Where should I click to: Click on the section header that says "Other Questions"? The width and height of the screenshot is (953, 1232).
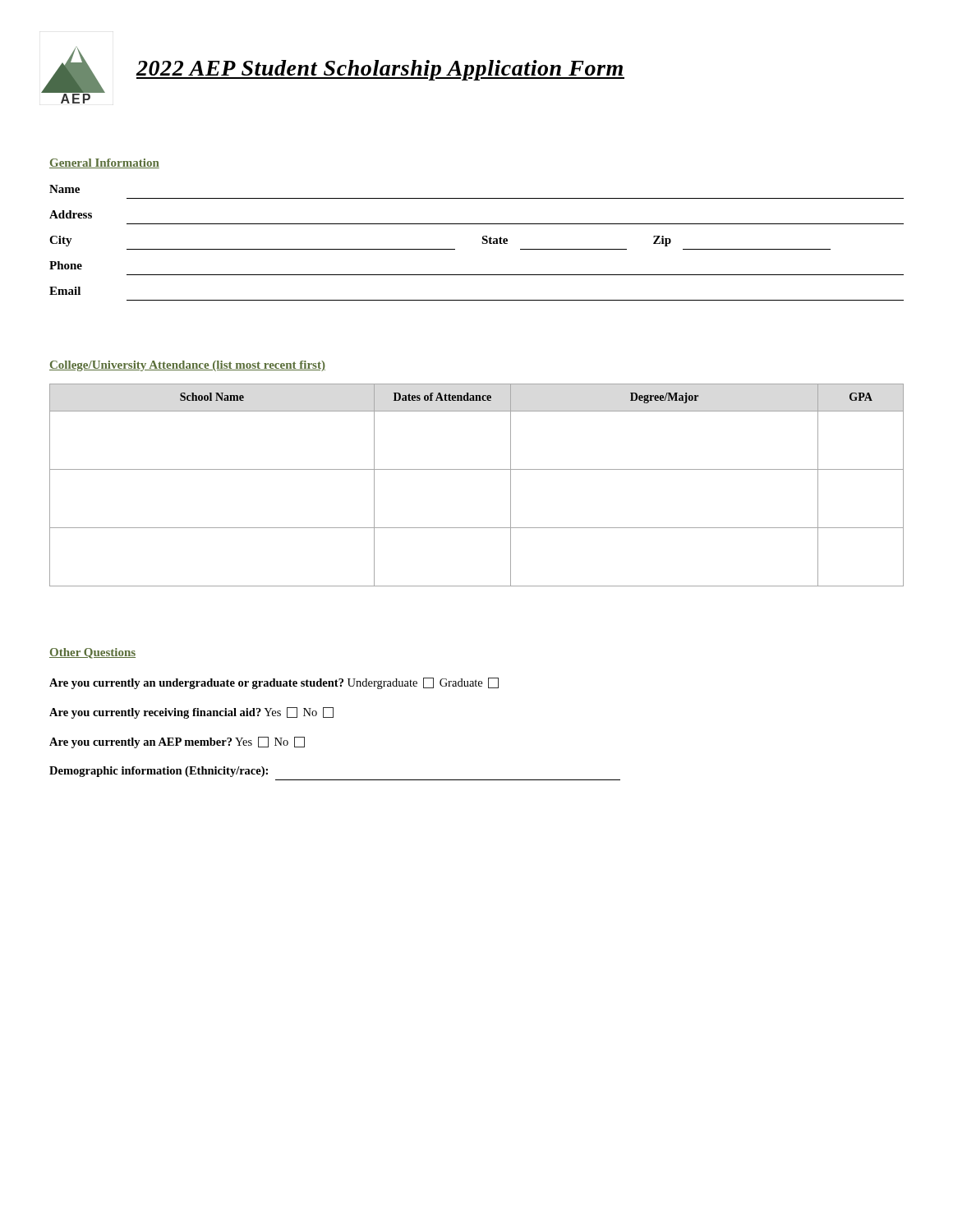(x=92, y=653)
